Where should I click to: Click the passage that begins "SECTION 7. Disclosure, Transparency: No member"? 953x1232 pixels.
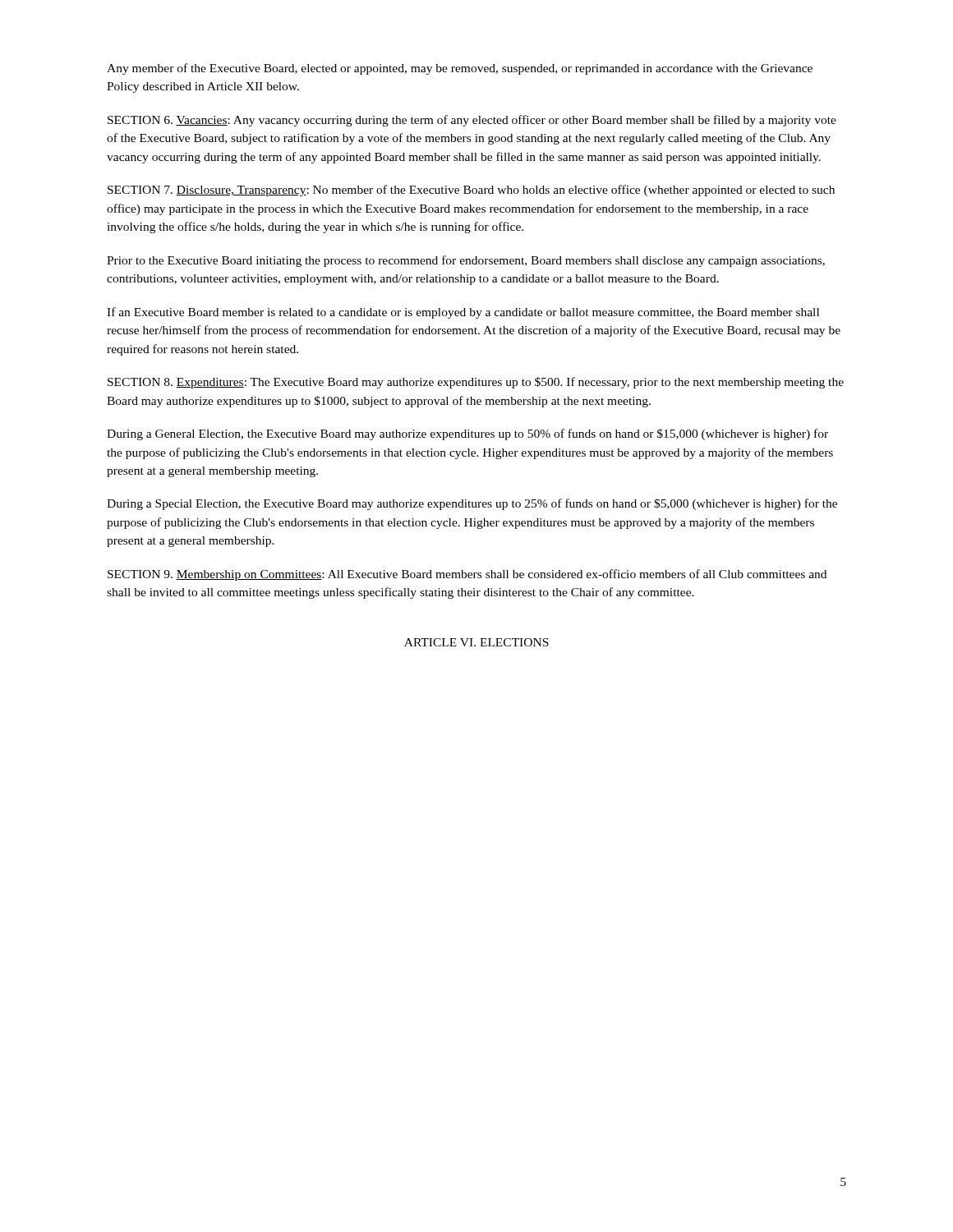[471, 208]
